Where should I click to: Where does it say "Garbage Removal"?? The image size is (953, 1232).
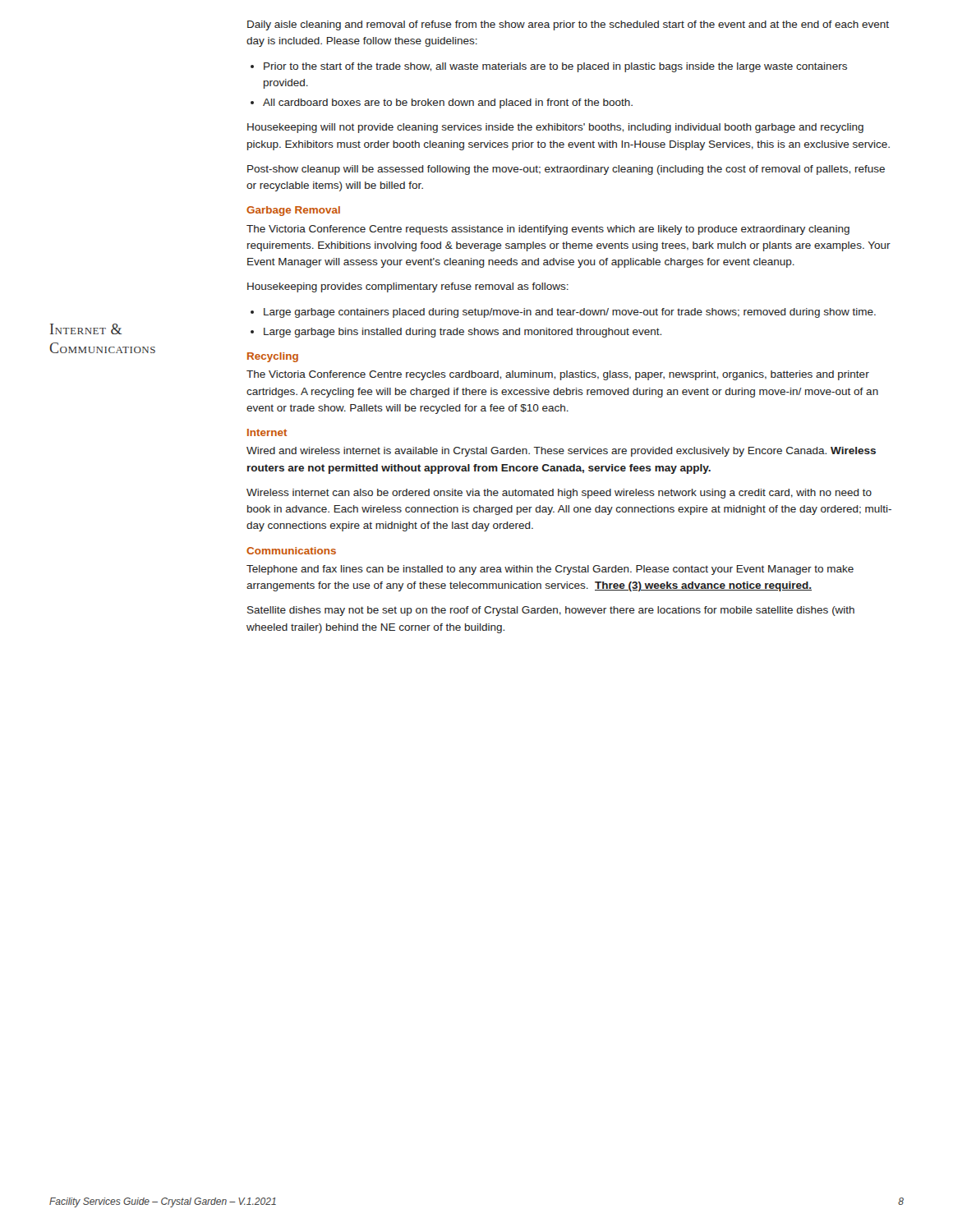coord(293,211)
